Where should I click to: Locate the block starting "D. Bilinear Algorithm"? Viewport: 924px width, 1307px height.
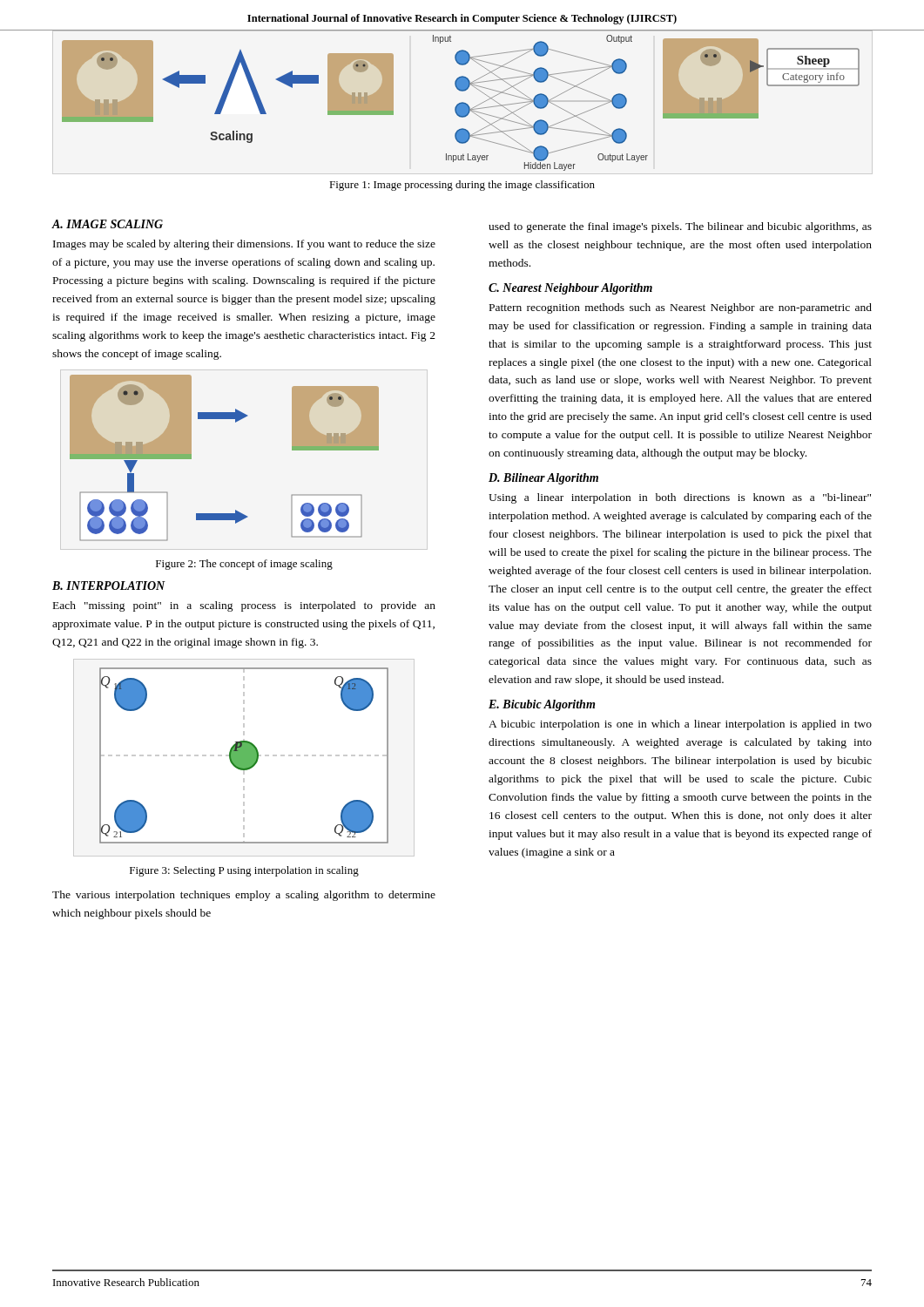point(544,478)
